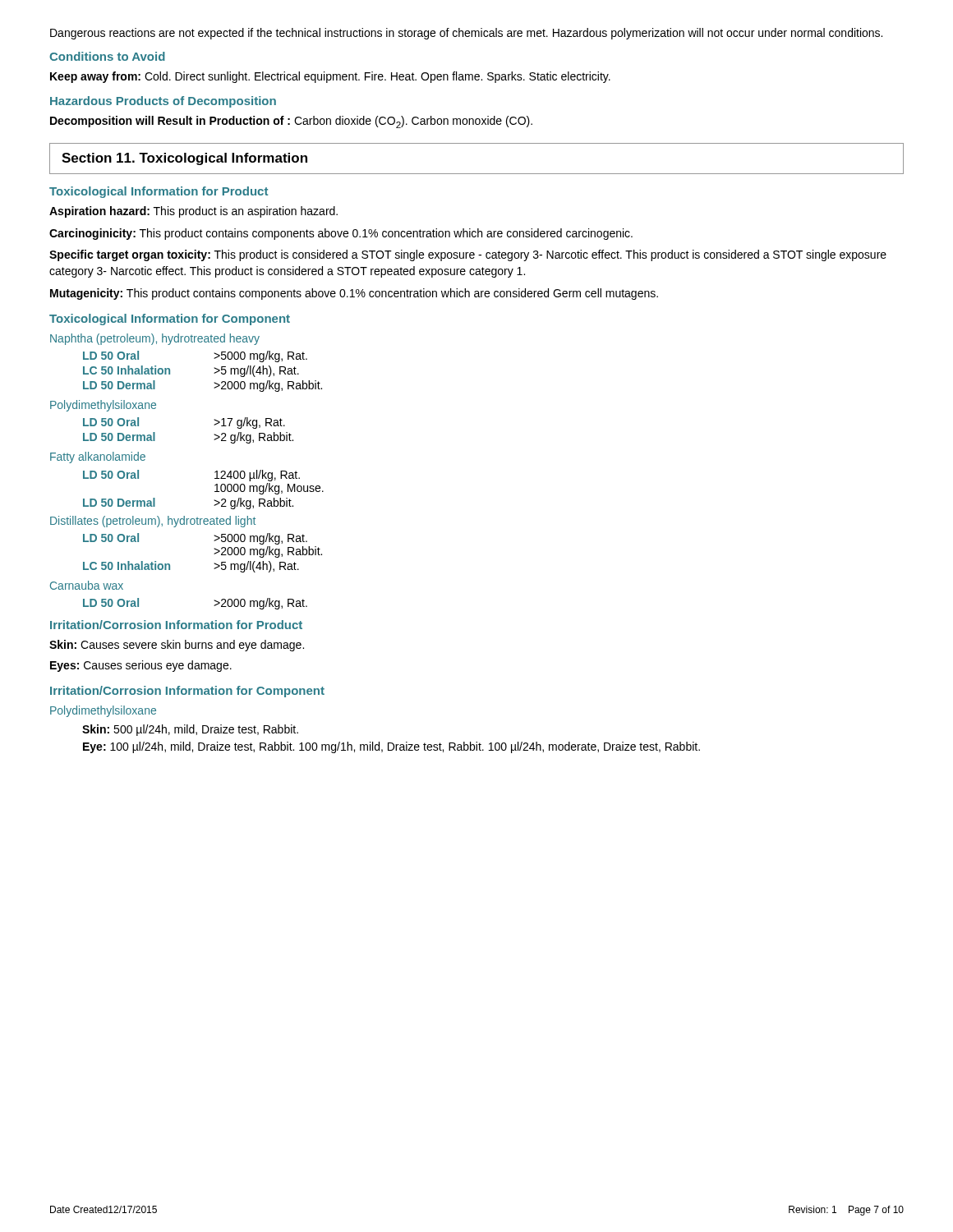The image size is (953, 1232).
Task: Click where it says "Hazardous Products of Decomposition"
Action: (x=163, y=102)
